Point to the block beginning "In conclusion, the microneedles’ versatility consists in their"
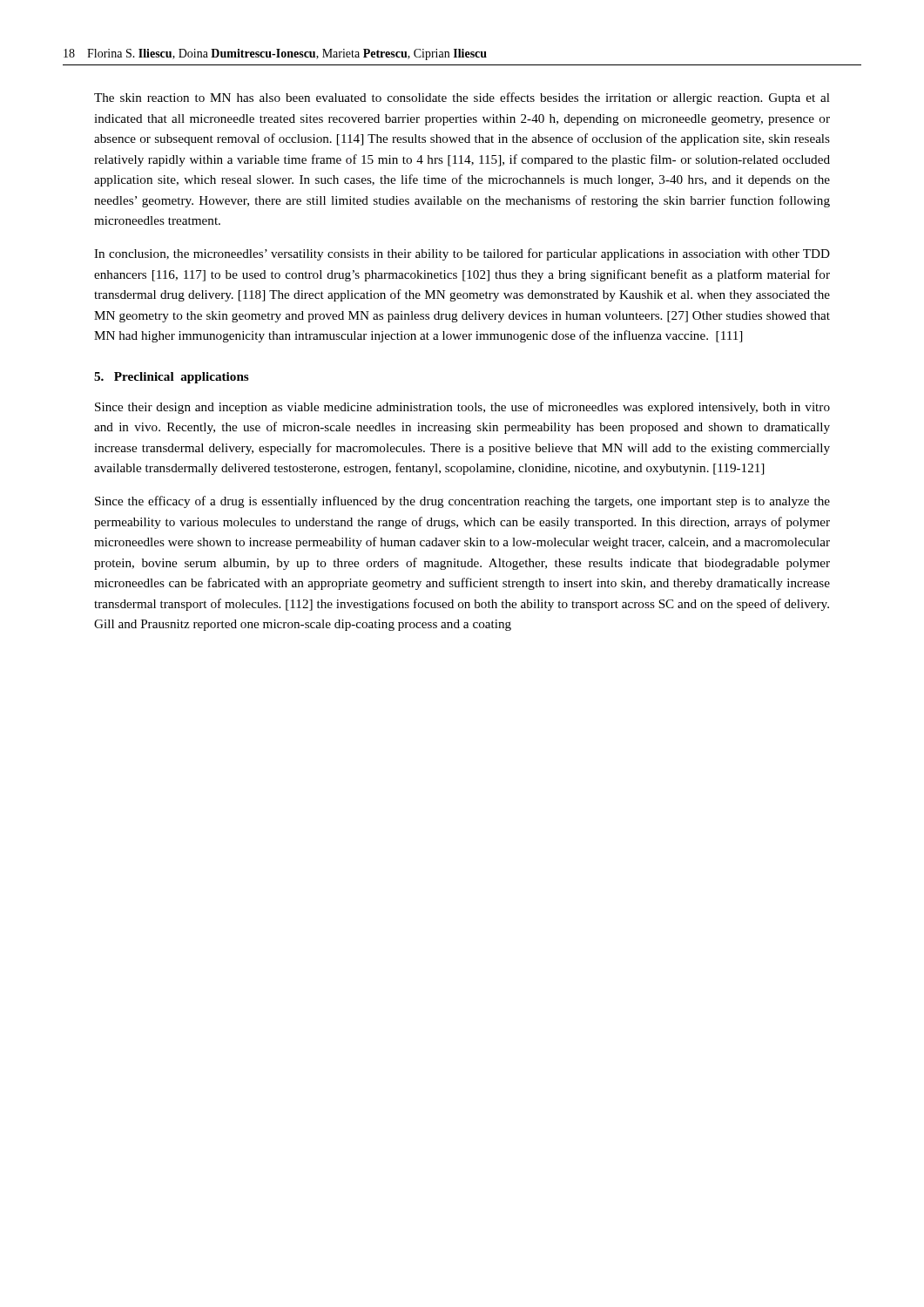Screen dimensions: 1307x924 pos(462,294)
